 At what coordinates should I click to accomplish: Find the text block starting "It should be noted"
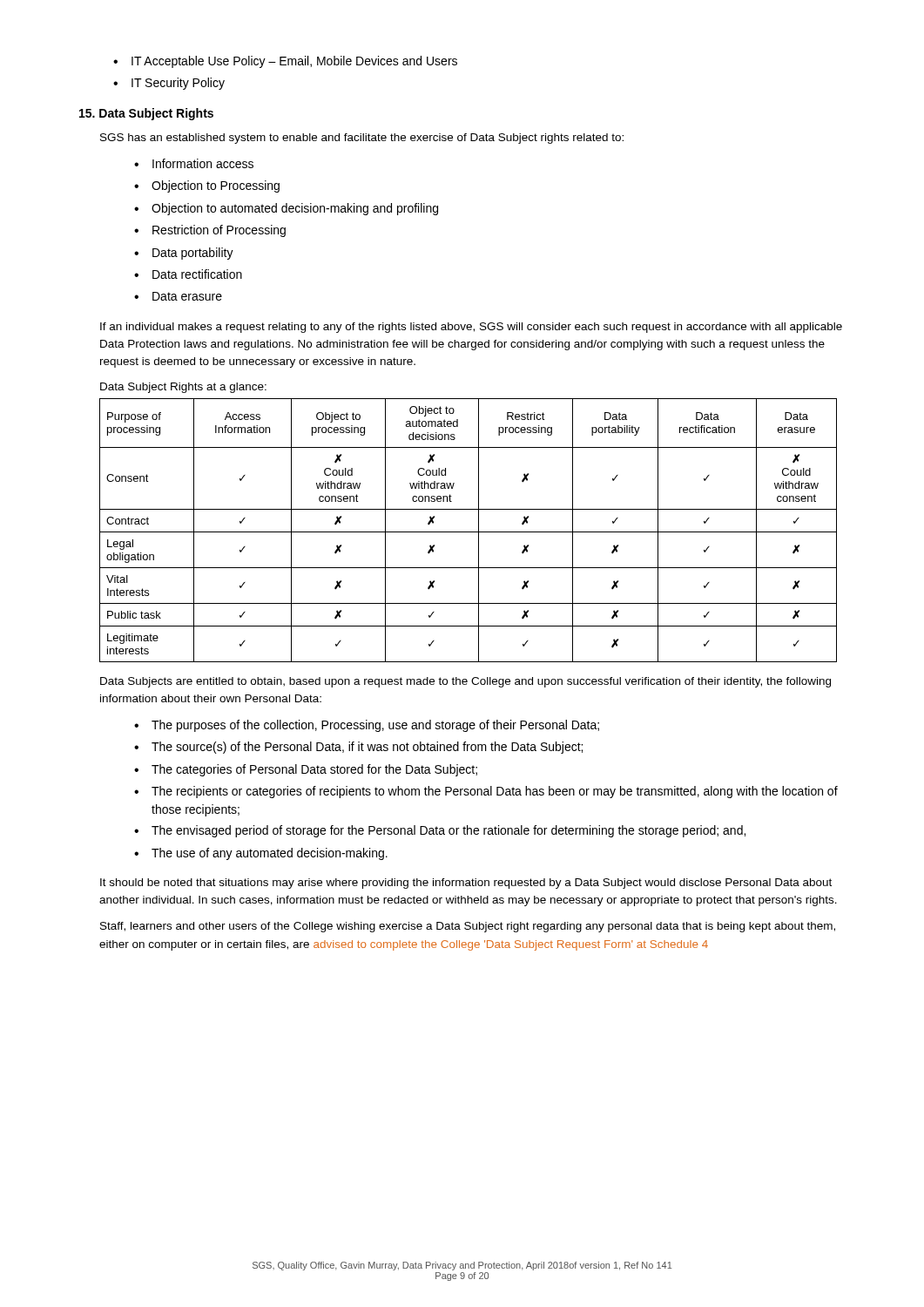(468, 891)
